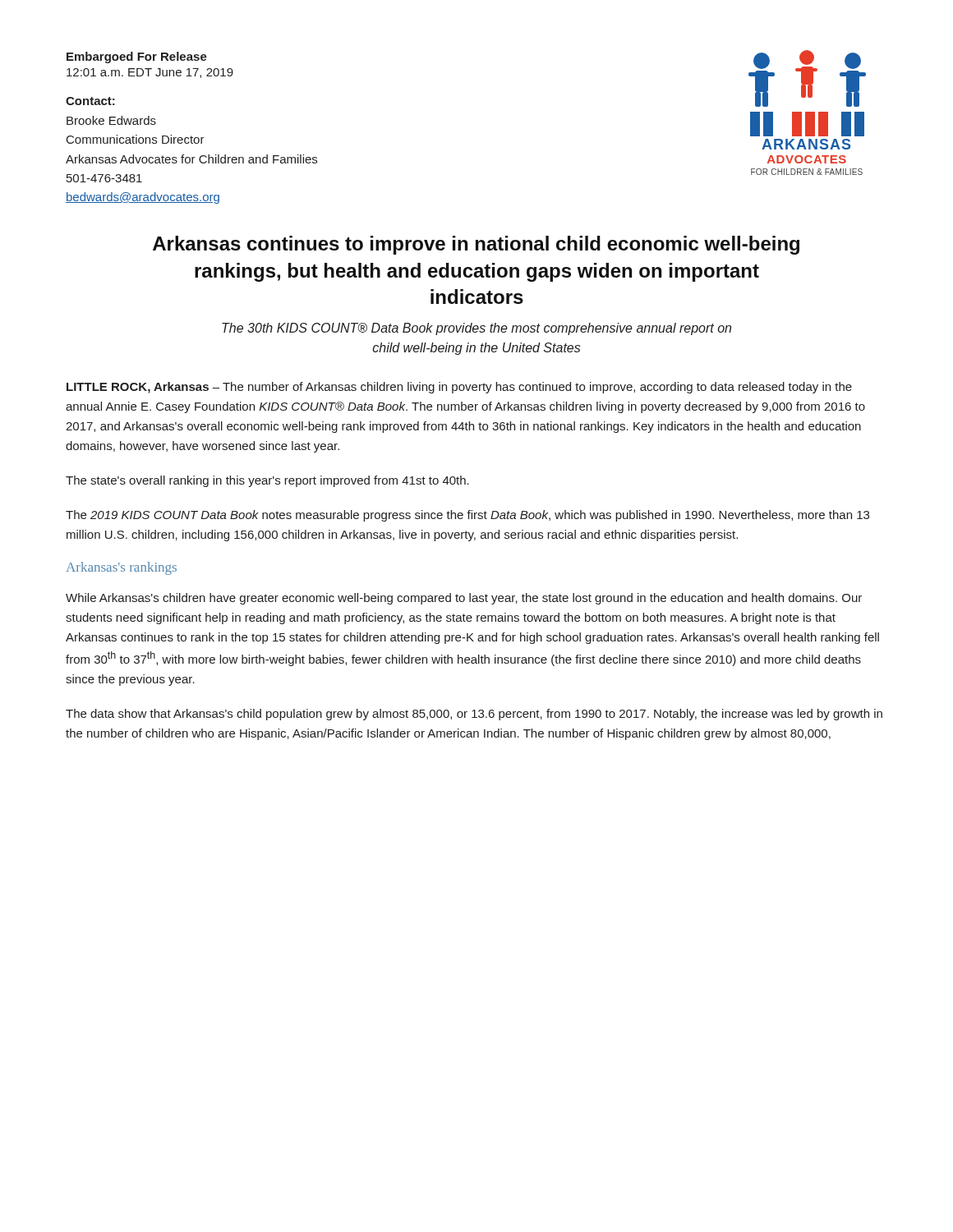
Task: Click on the text starting "The state's overall ranking in"
Action: pos(476,480)
